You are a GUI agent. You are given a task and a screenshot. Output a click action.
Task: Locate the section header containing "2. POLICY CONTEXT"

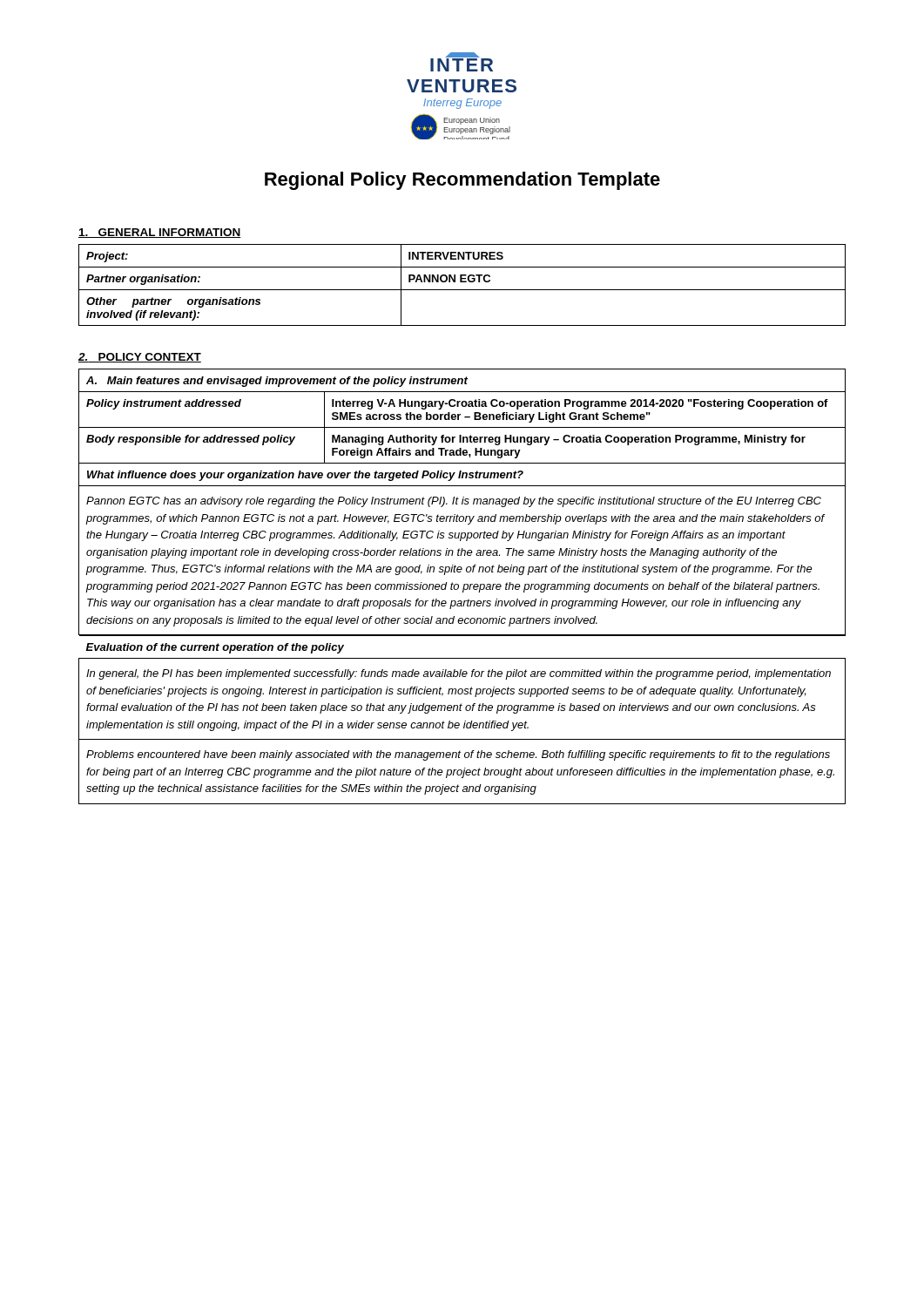click(140, 357)
